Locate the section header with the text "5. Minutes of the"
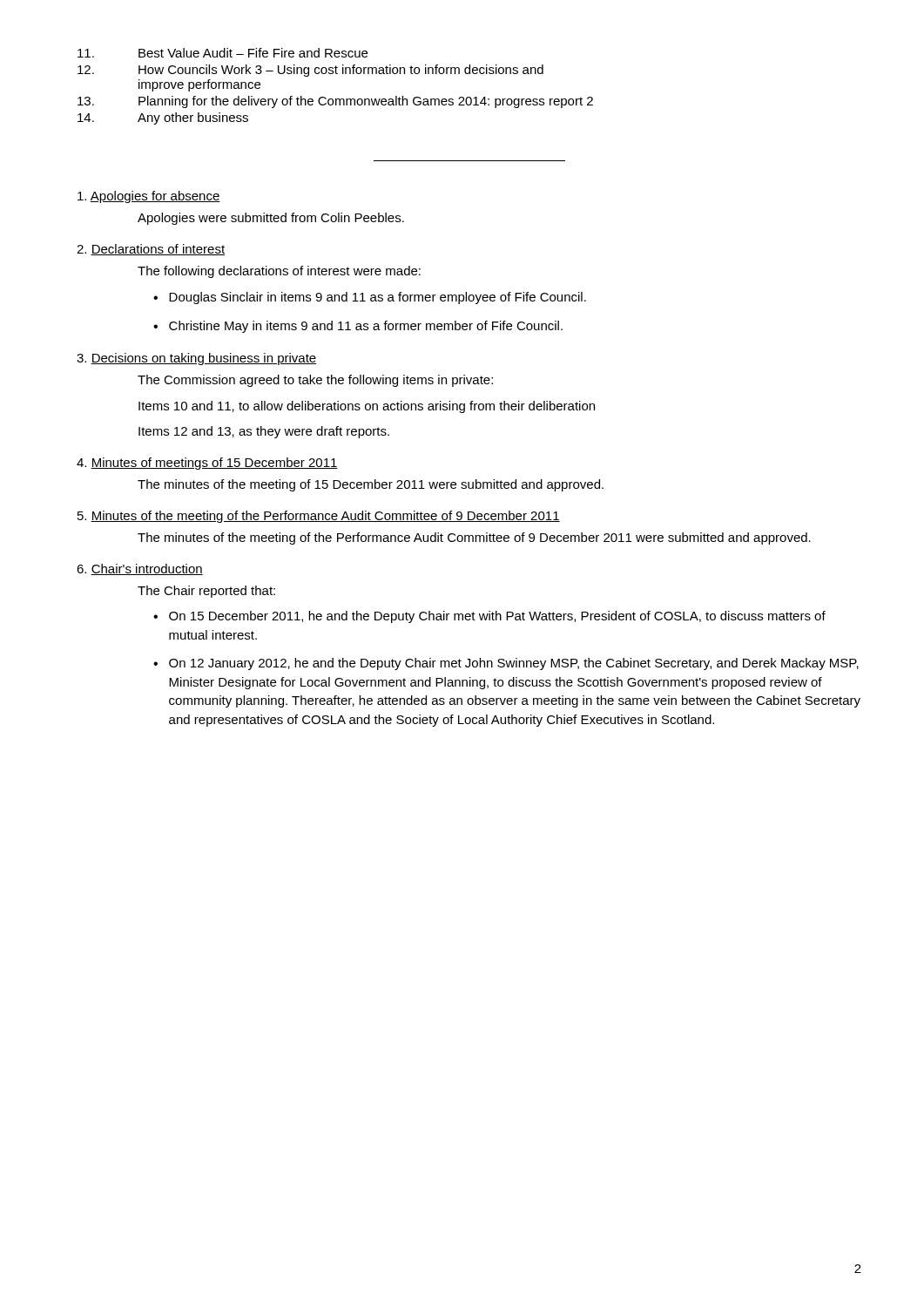Image resolution: width=924 pixels, height=1307 pixels. 318,515
